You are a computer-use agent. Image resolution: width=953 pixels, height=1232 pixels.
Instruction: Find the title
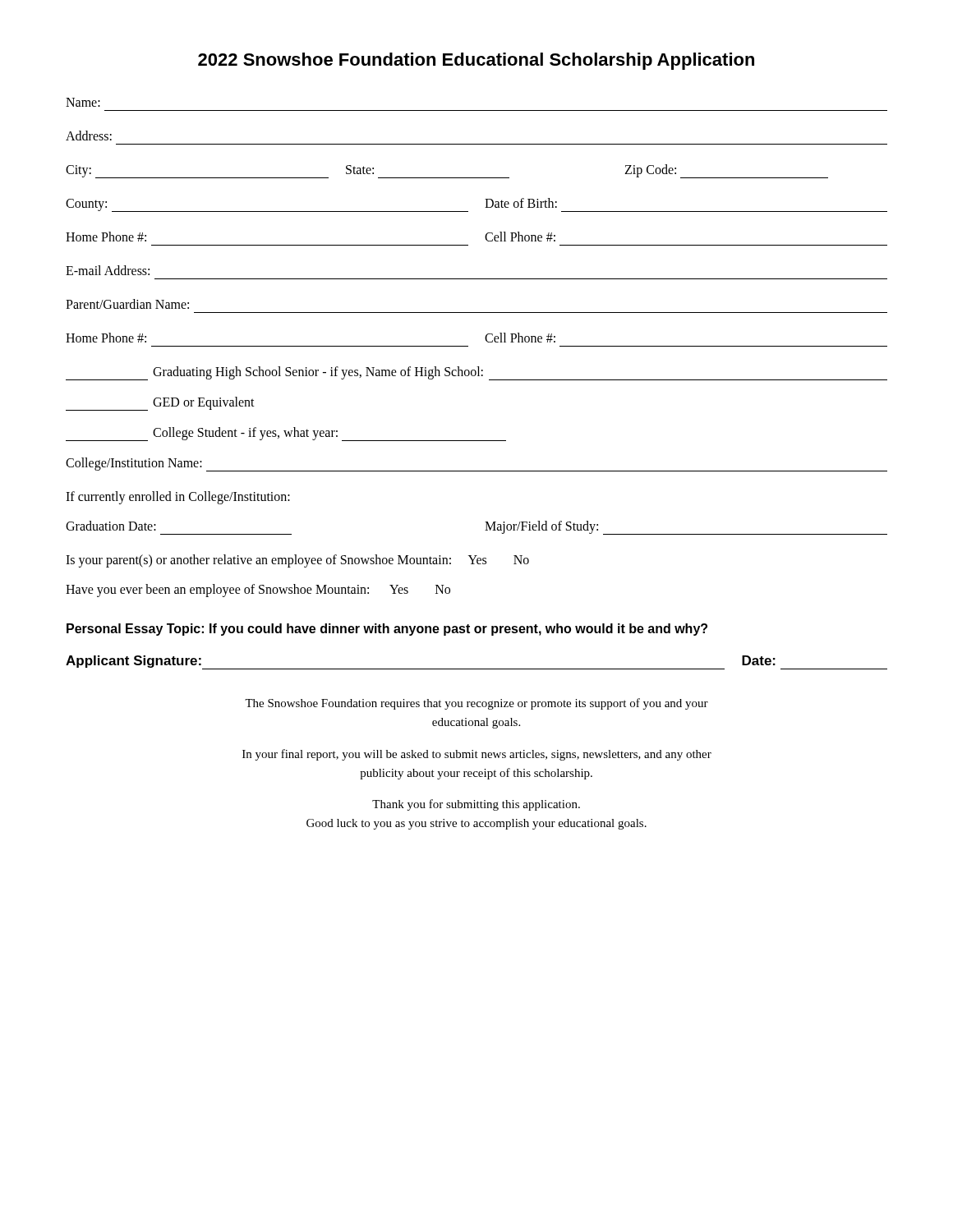476,60
